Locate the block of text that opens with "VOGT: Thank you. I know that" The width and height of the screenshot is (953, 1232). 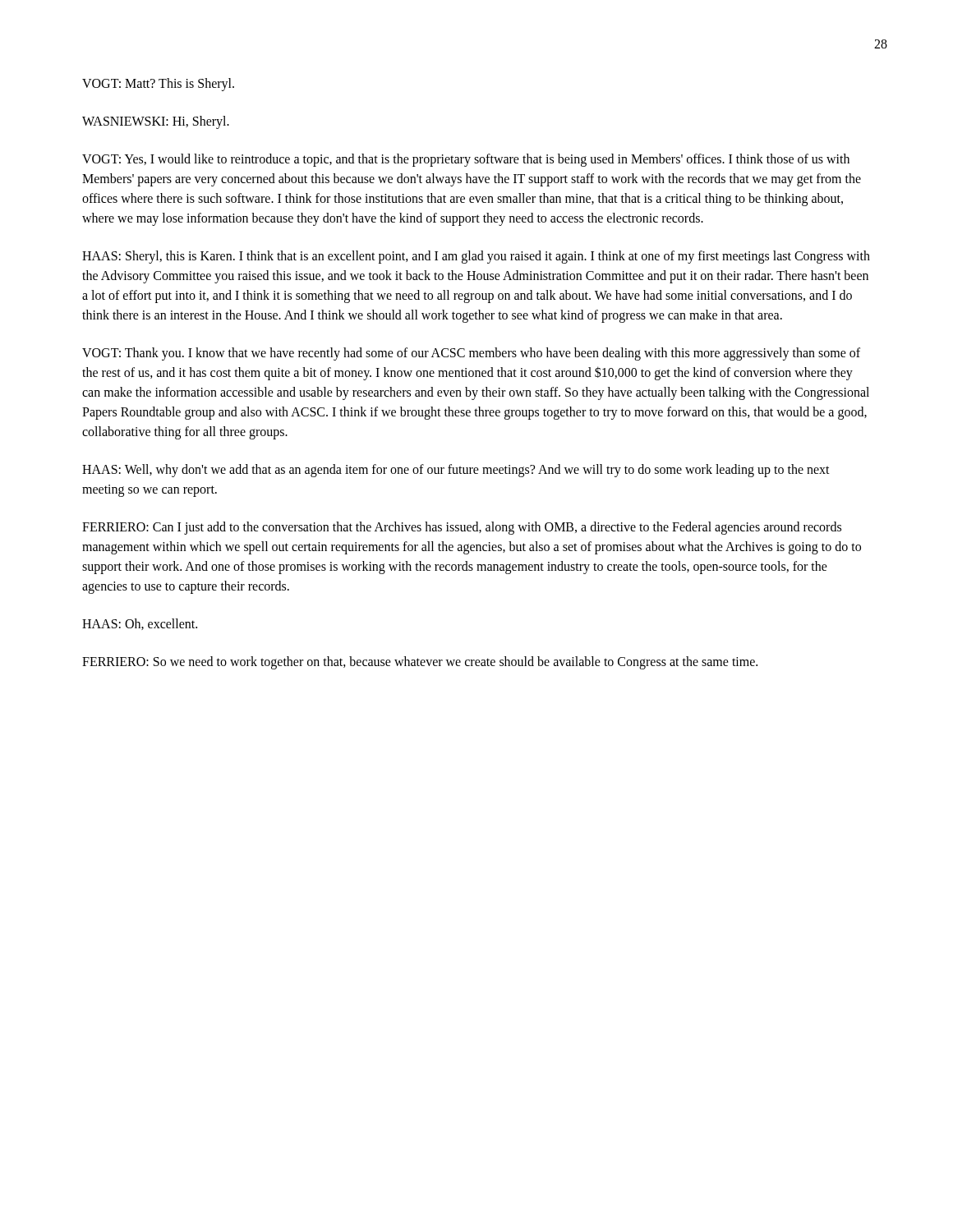pyautogui.click(x=476, y=392)
